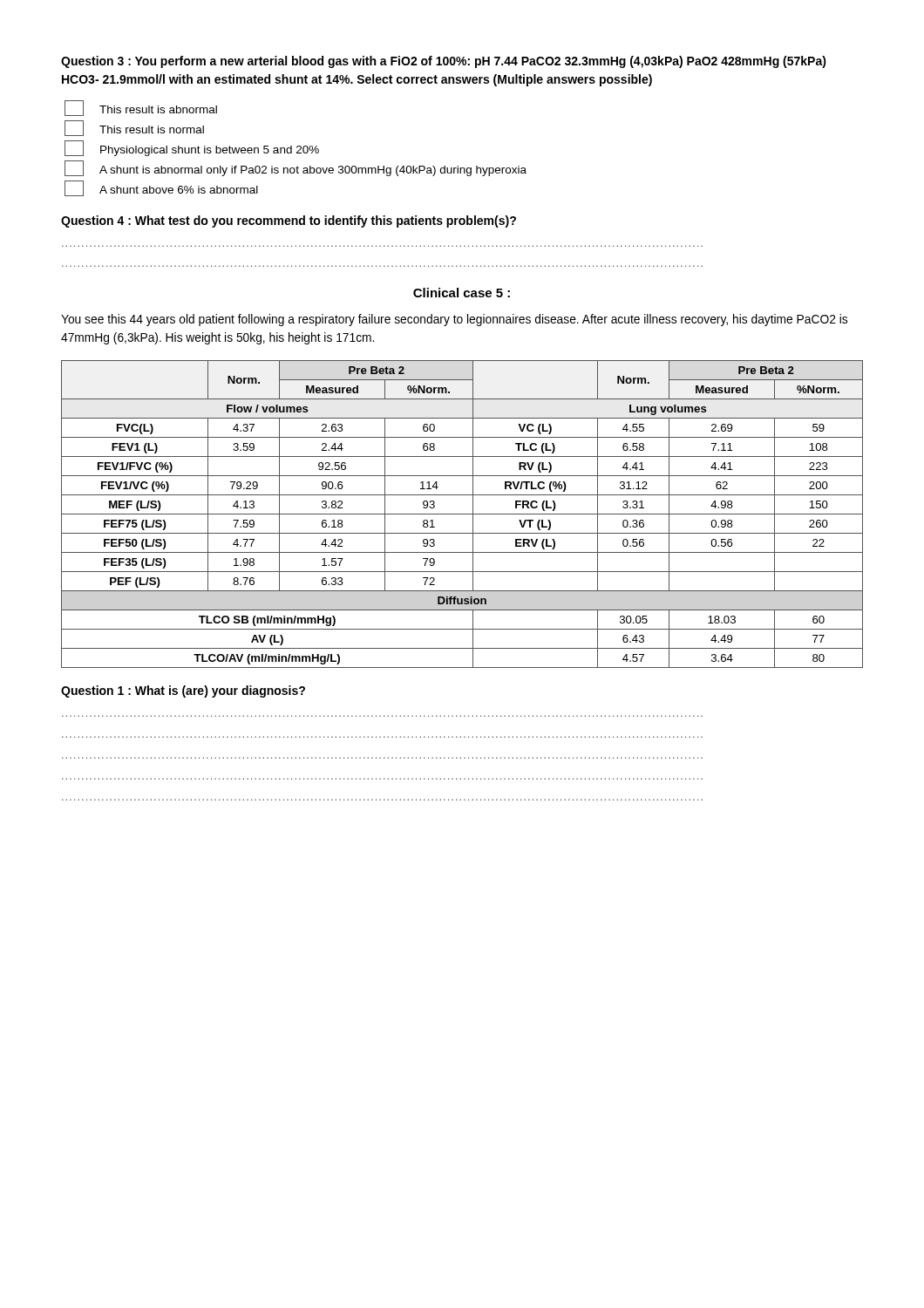Locate the list item with the text "A shunt above 6%"

coord(161,188)
